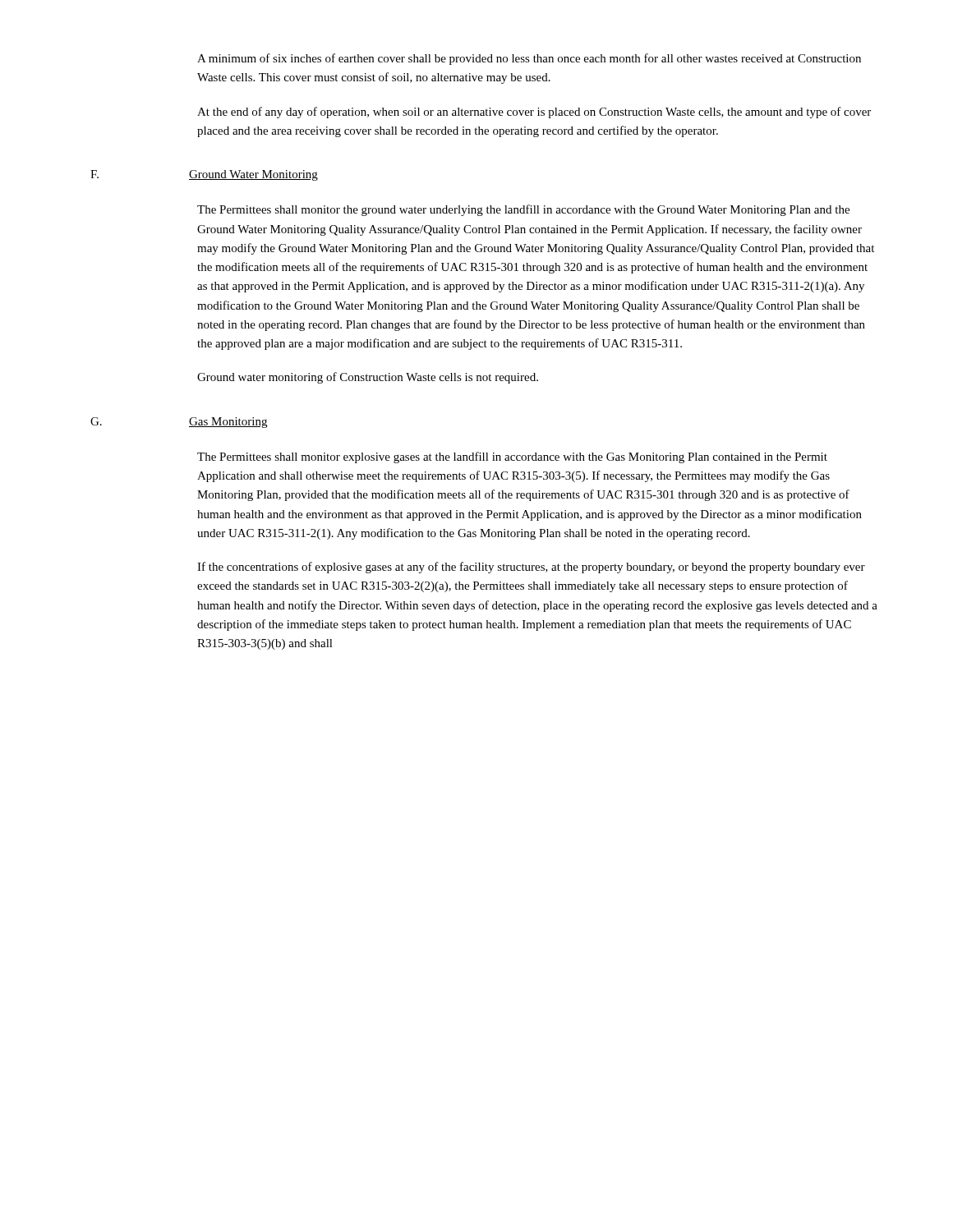The height and width of the screenshot is (1232, 953).
Task: Find the block on this page that starts "The Permittees shall monitor explosive gases at the"
Action: click(x=529, y=495)
